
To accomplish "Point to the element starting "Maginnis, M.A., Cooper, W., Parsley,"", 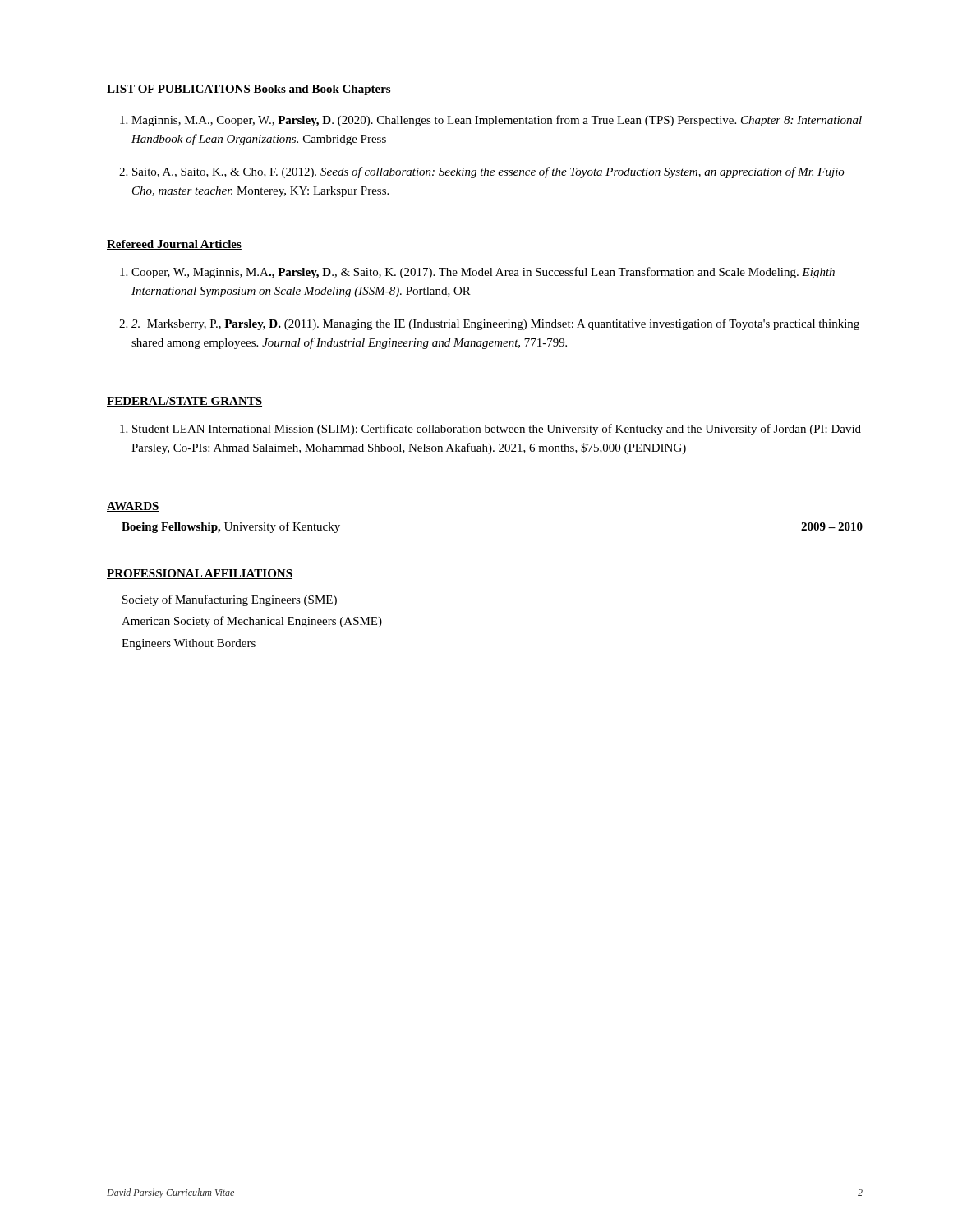I will [497, 129].
